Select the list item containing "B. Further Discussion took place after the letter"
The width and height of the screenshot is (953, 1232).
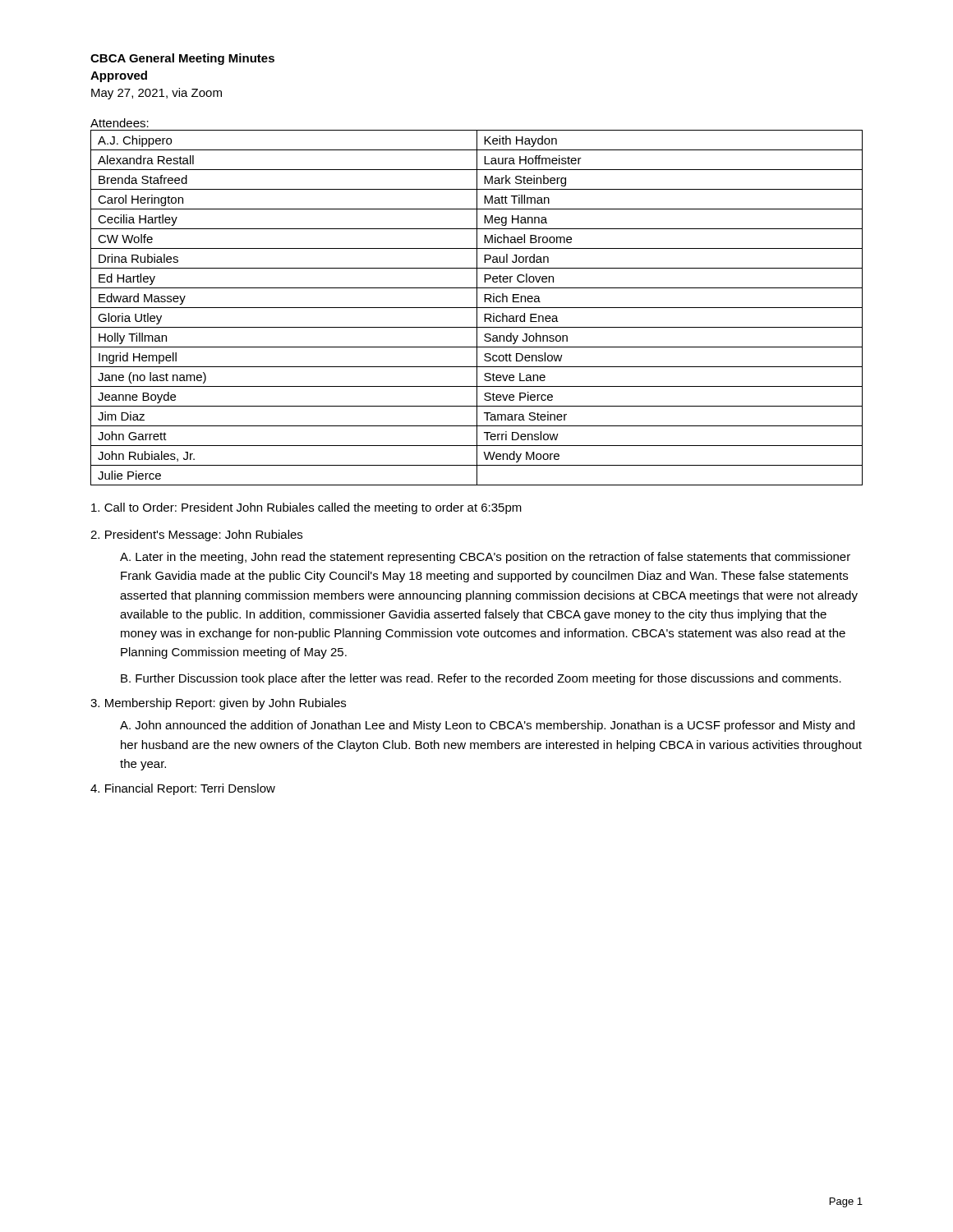pos(481,678)
